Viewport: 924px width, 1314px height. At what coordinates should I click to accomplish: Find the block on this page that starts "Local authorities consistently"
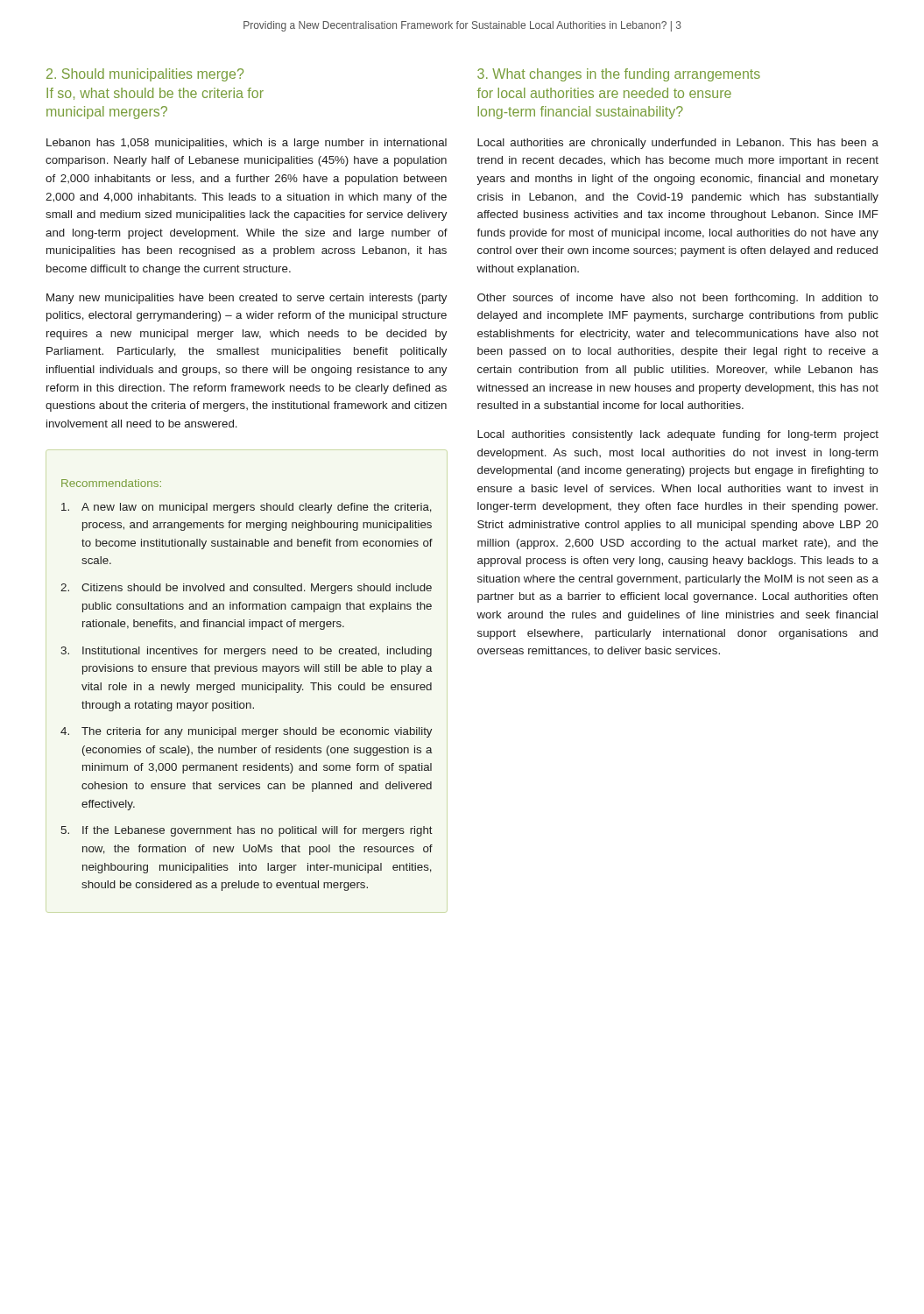(678, 542)
